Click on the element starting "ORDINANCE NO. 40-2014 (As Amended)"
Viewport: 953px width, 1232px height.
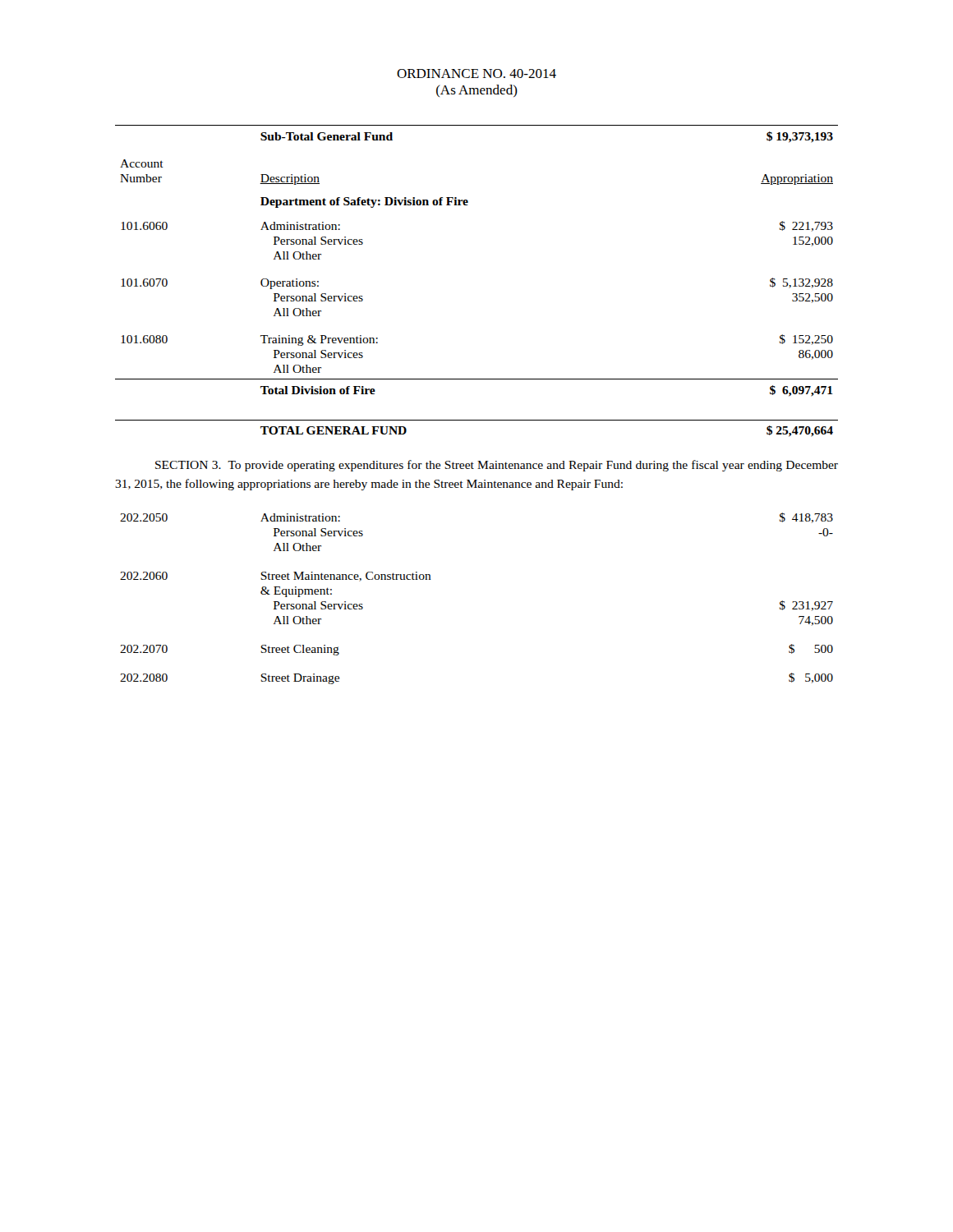click(476, 82)
